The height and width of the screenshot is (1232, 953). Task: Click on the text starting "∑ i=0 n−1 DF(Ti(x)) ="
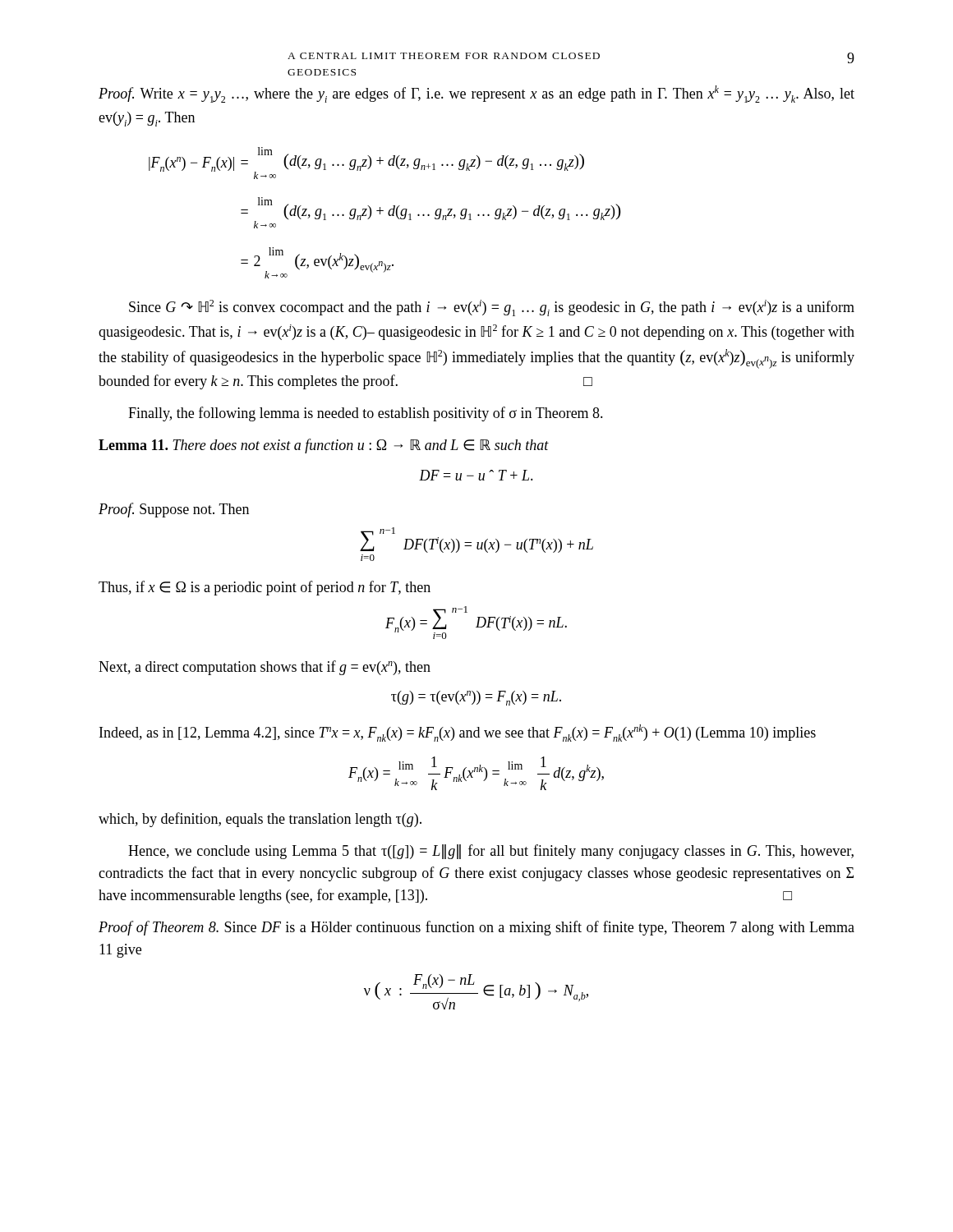(476, 546)
